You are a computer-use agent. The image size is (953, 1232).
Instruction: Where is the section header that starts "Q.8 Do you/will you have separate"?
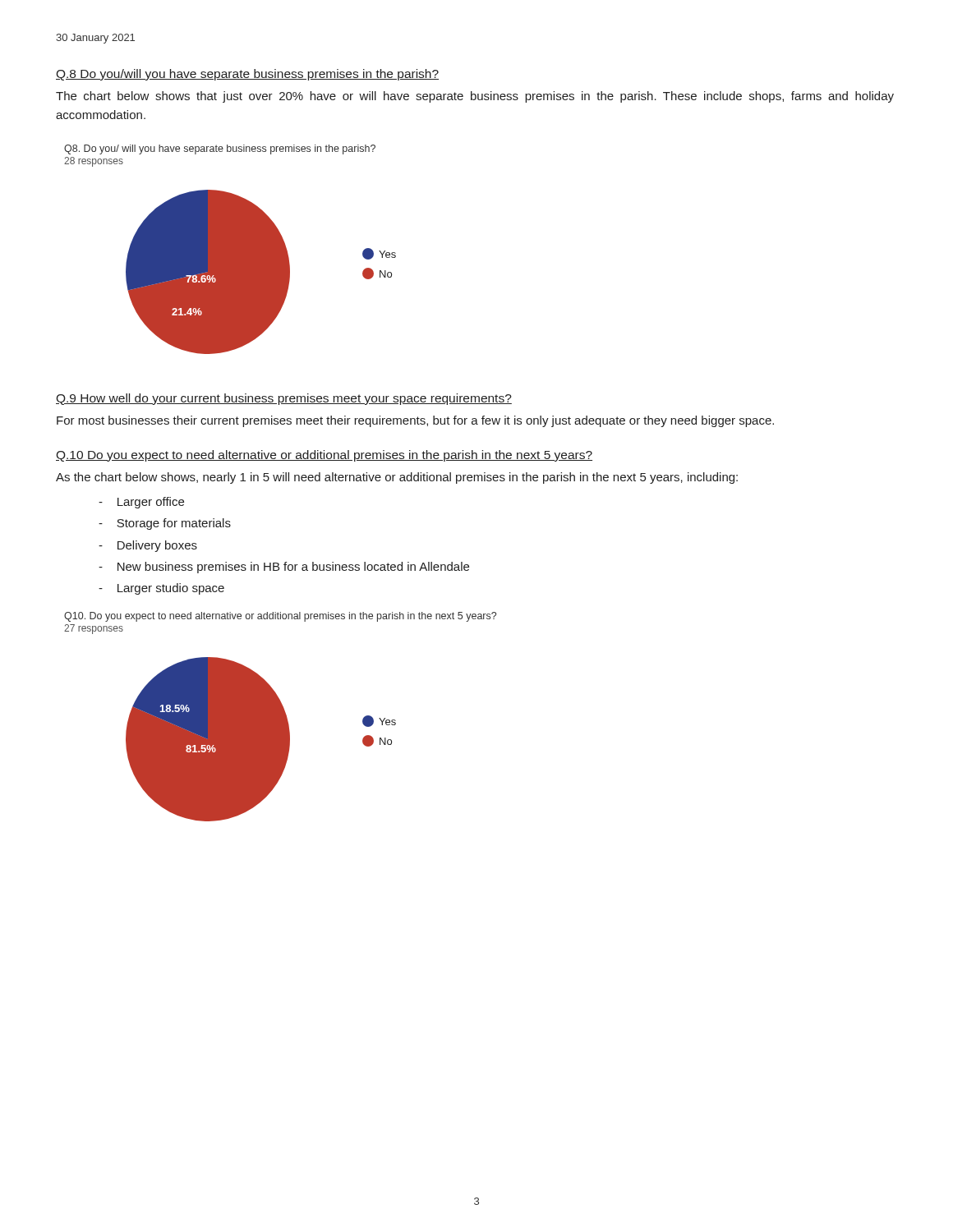point(247,73)
